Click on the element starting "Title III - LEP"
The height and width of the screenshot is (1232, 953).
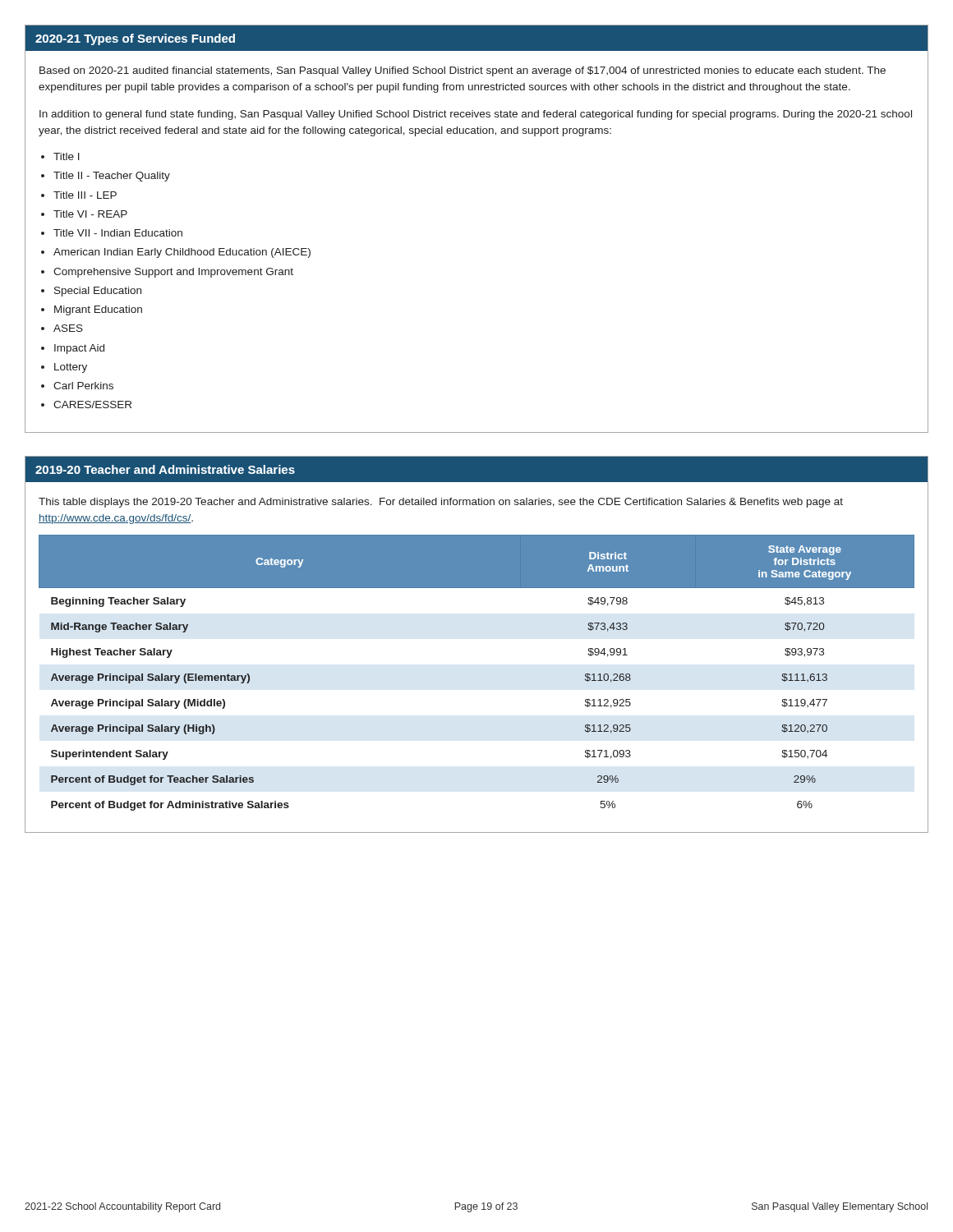(85, 195)
